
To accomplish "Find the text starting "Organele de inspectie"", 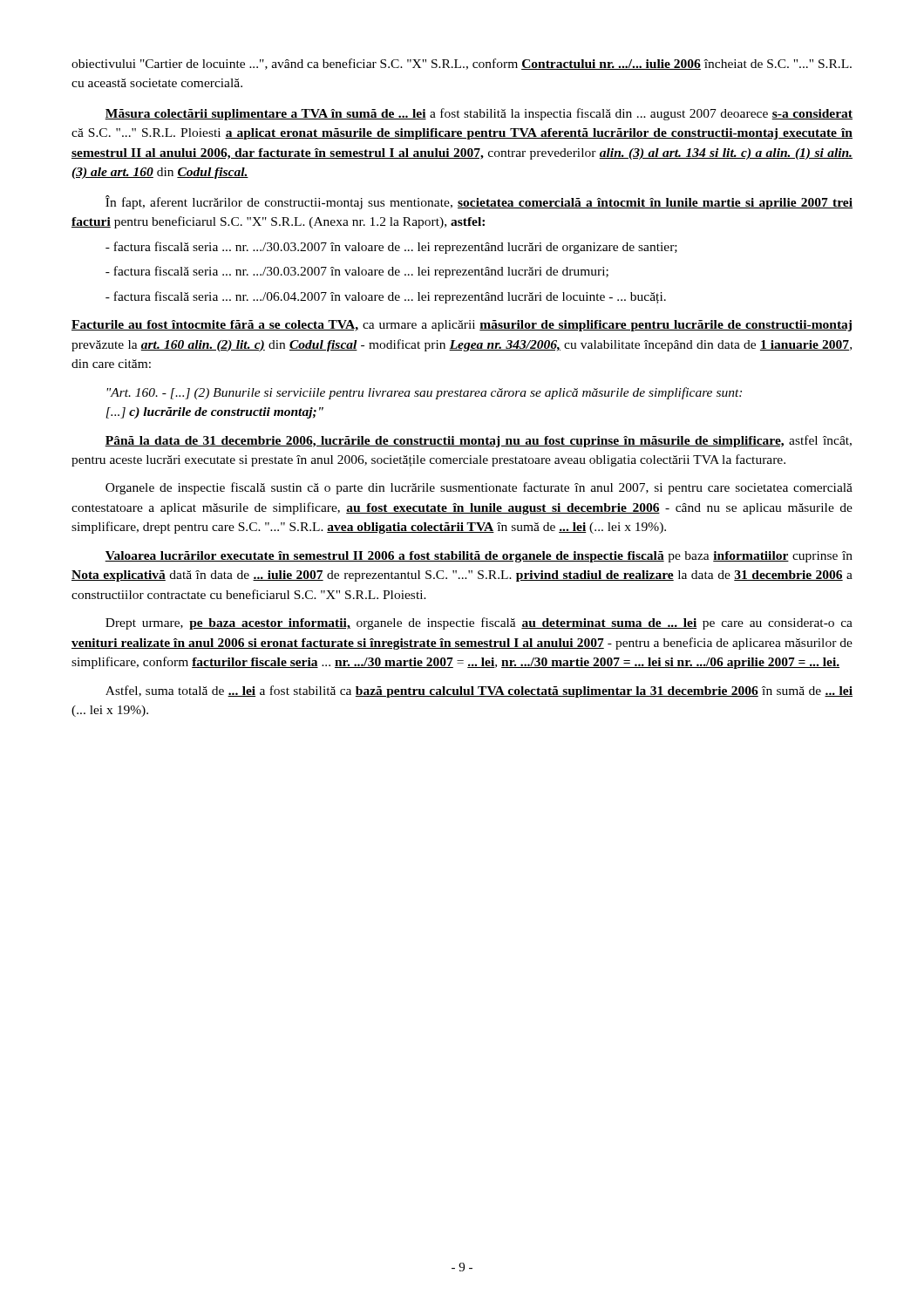I will pos(462,508).
